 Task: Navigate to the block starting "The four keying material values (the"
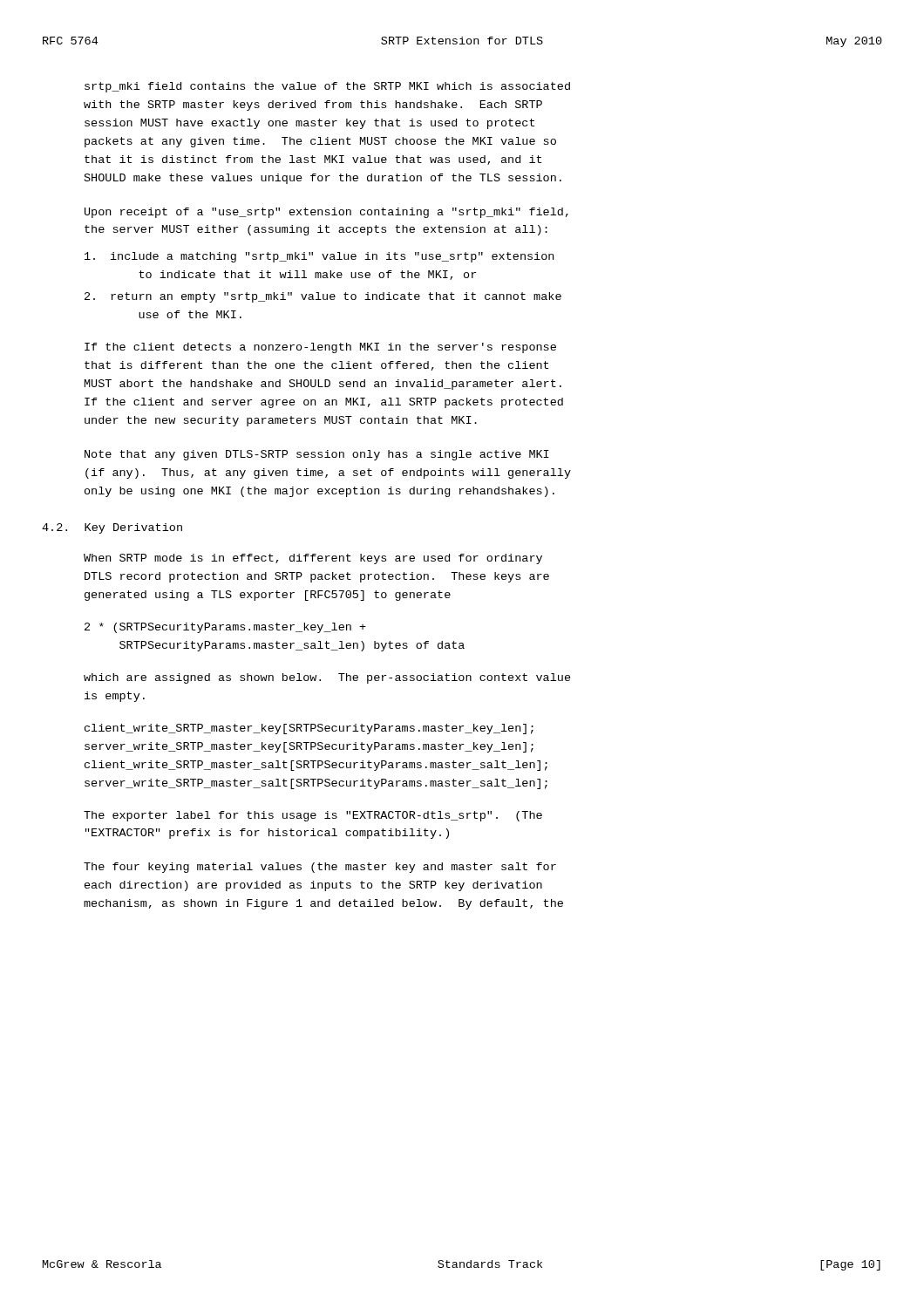(x=324, y=886)
